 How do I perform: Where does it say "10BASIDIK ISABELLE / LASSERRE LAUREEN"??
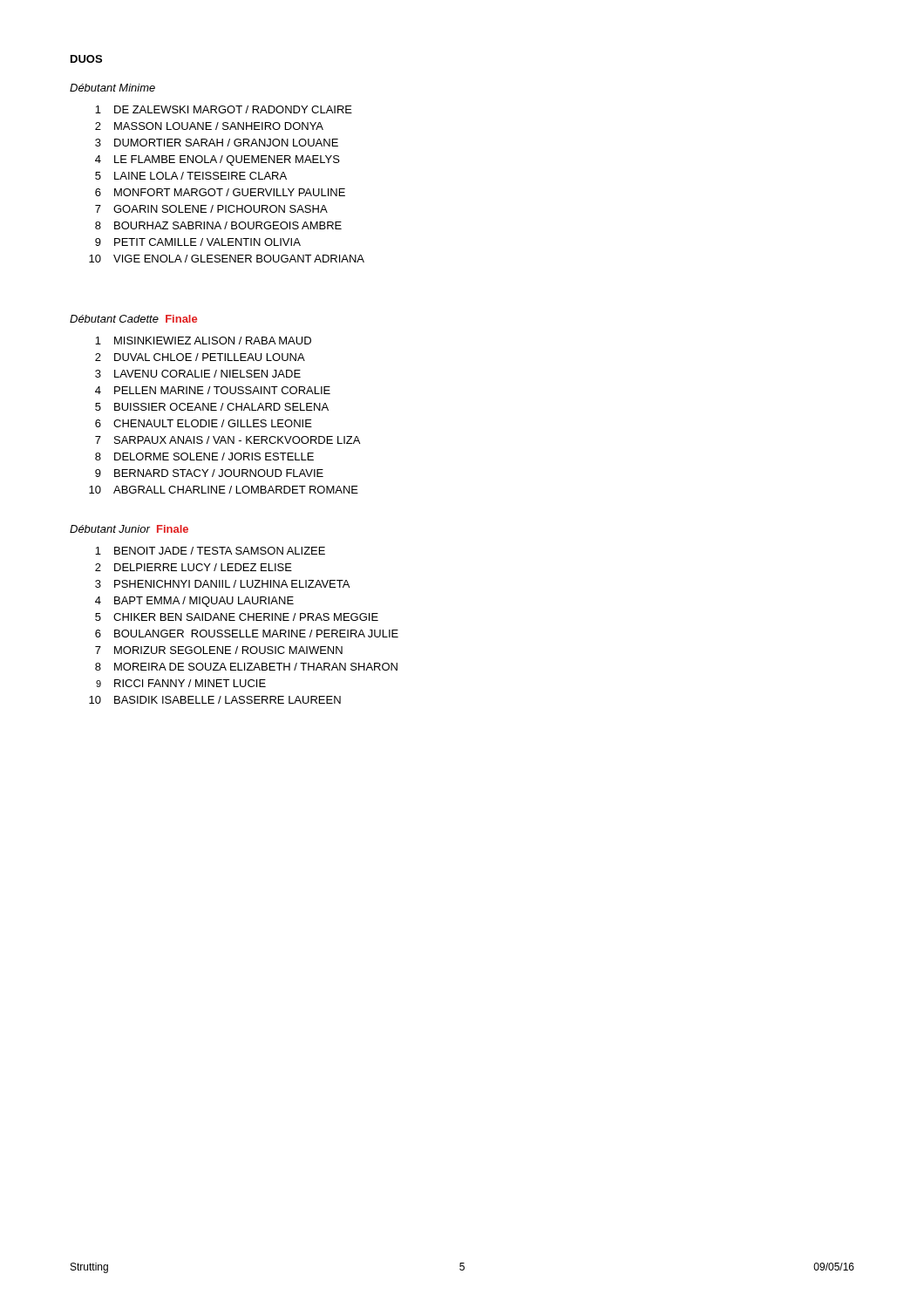pos(215,700)
